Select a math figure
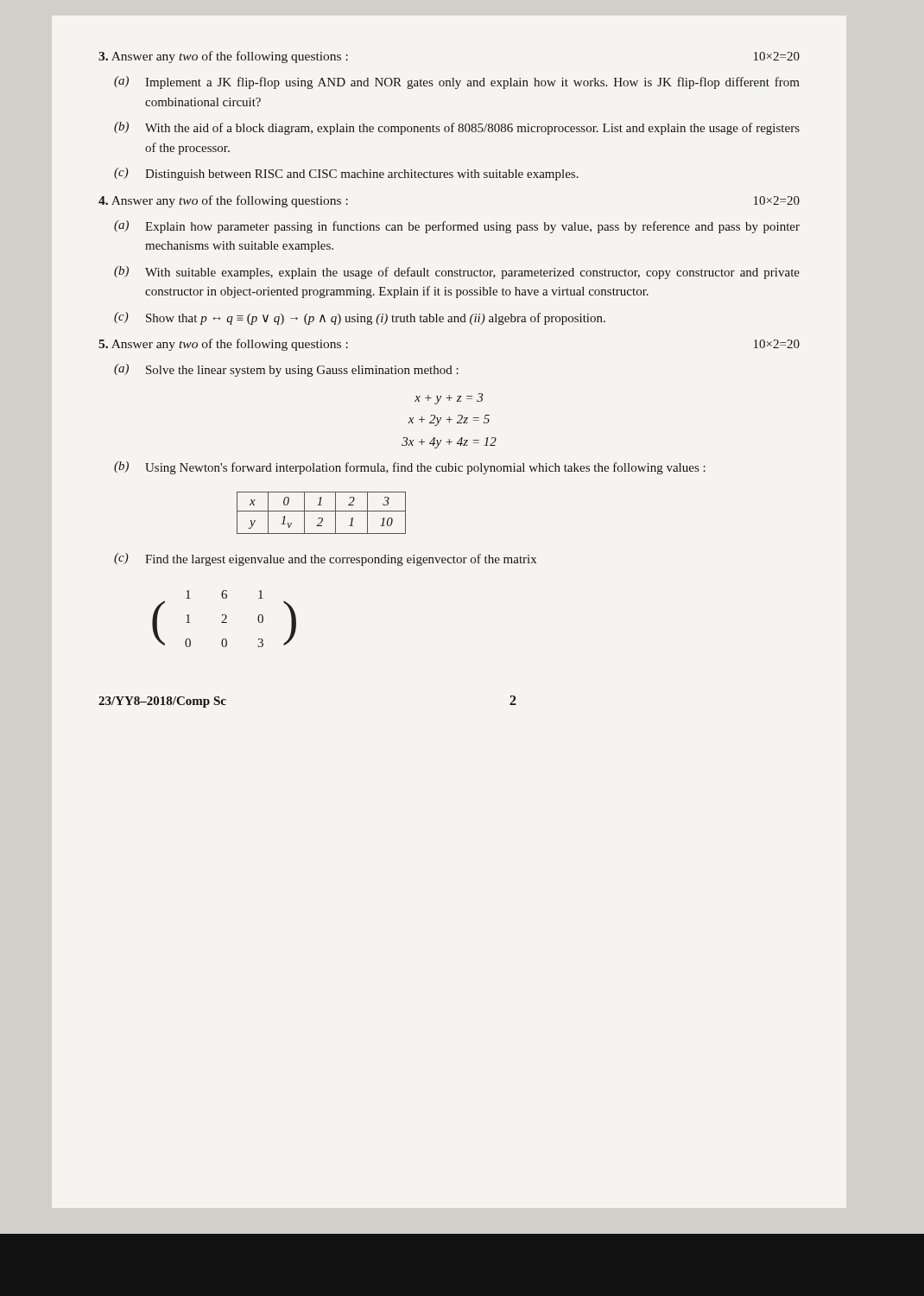 coord(224,619)
